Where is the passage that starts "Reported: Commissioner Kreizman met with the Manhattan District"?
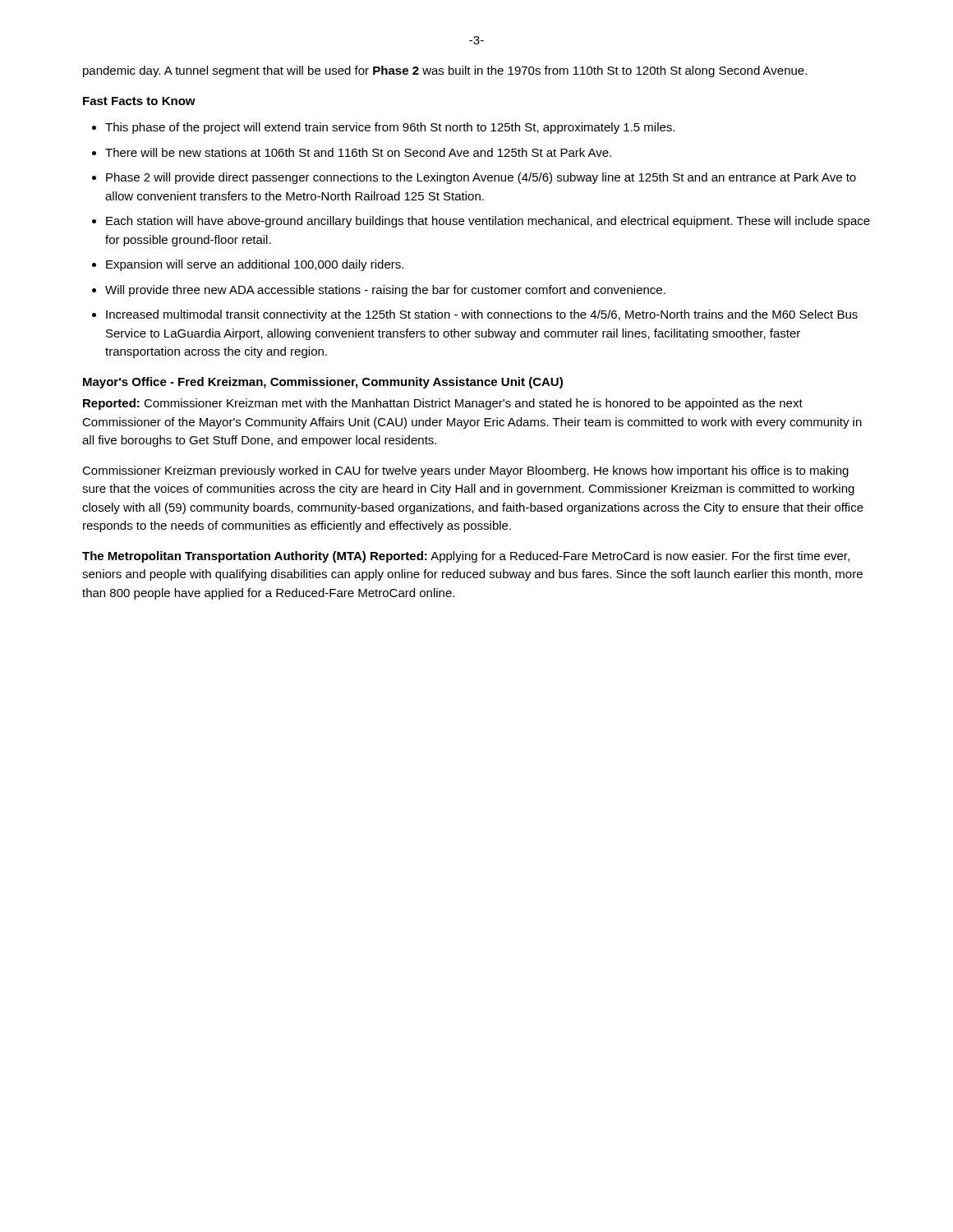 point(472,421)
